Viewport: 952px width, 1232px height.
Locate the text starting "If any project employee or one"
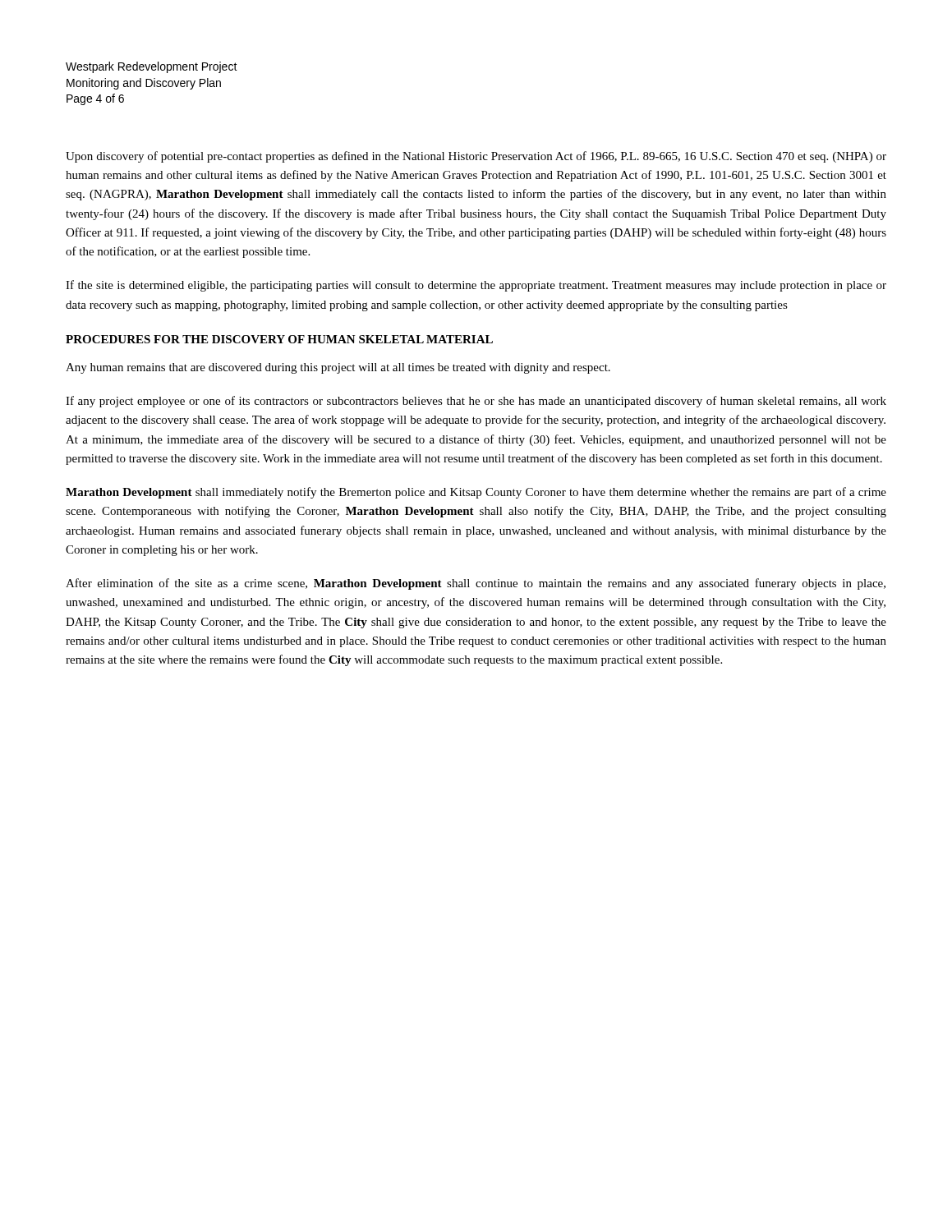pos(476,429)
